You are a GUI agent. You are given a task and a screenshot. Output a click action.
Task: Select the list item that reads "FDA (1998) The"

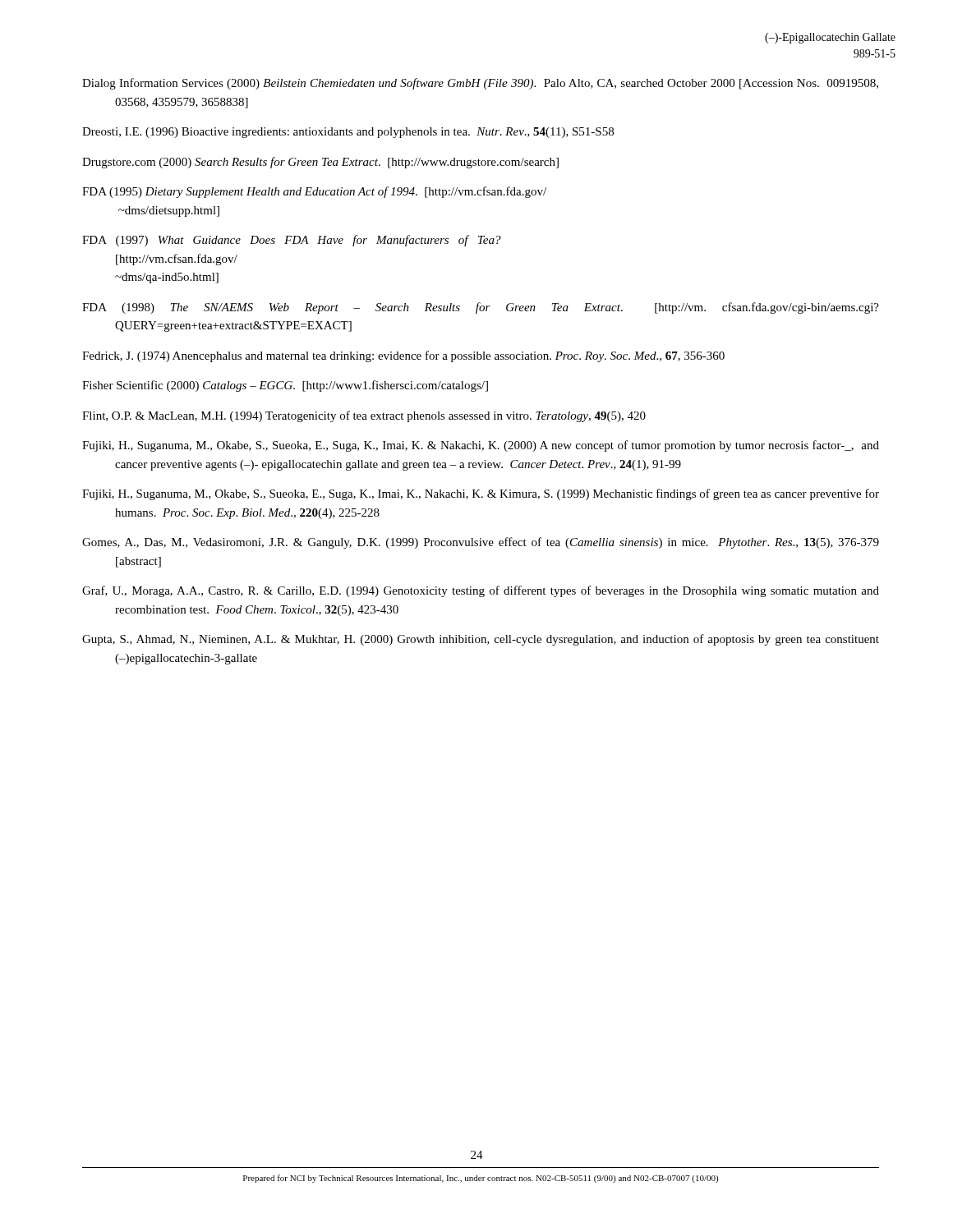(x=481, y=316)
